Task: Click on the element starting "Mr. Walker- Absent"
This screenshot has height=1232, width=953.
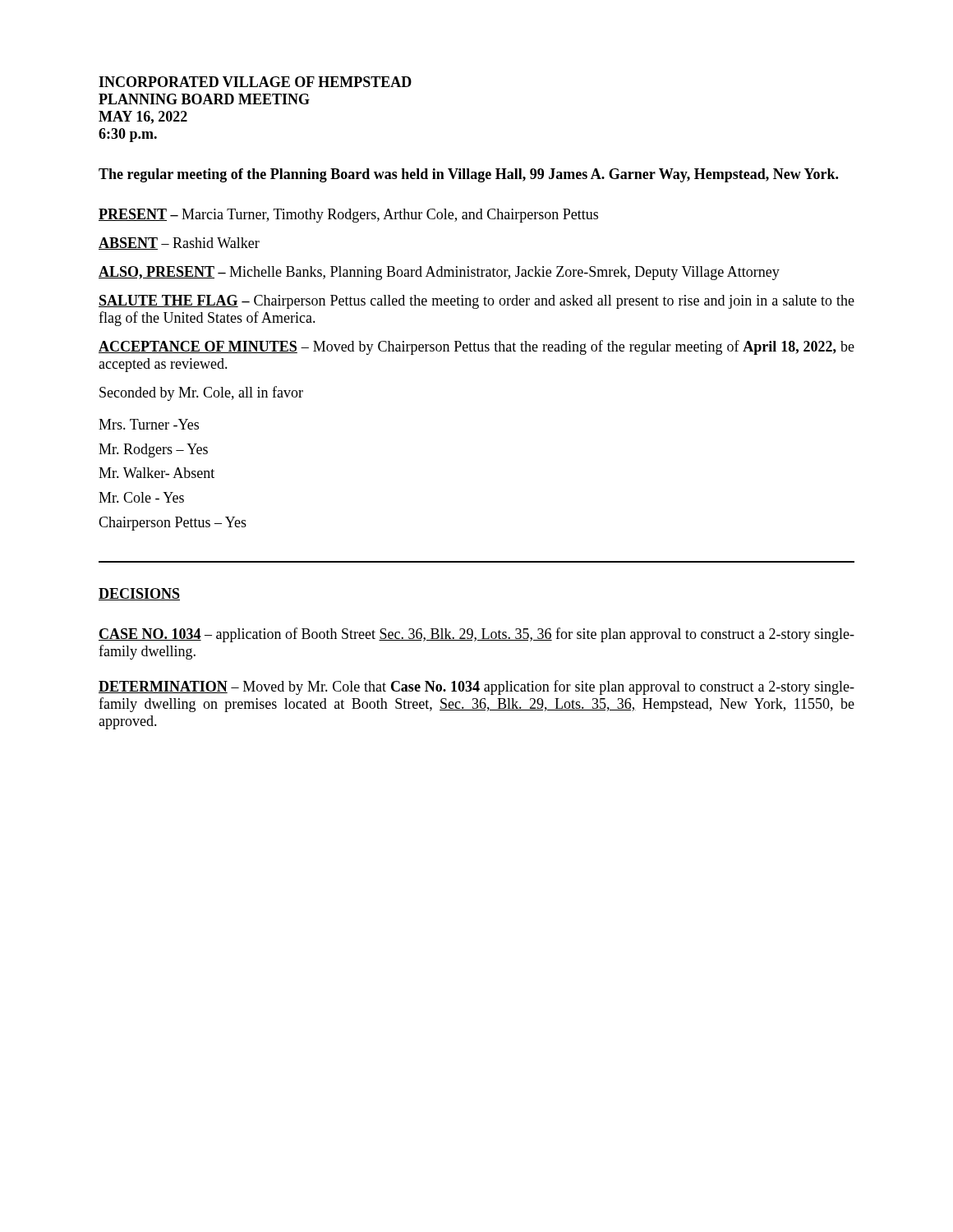Action: coord(157,473)
